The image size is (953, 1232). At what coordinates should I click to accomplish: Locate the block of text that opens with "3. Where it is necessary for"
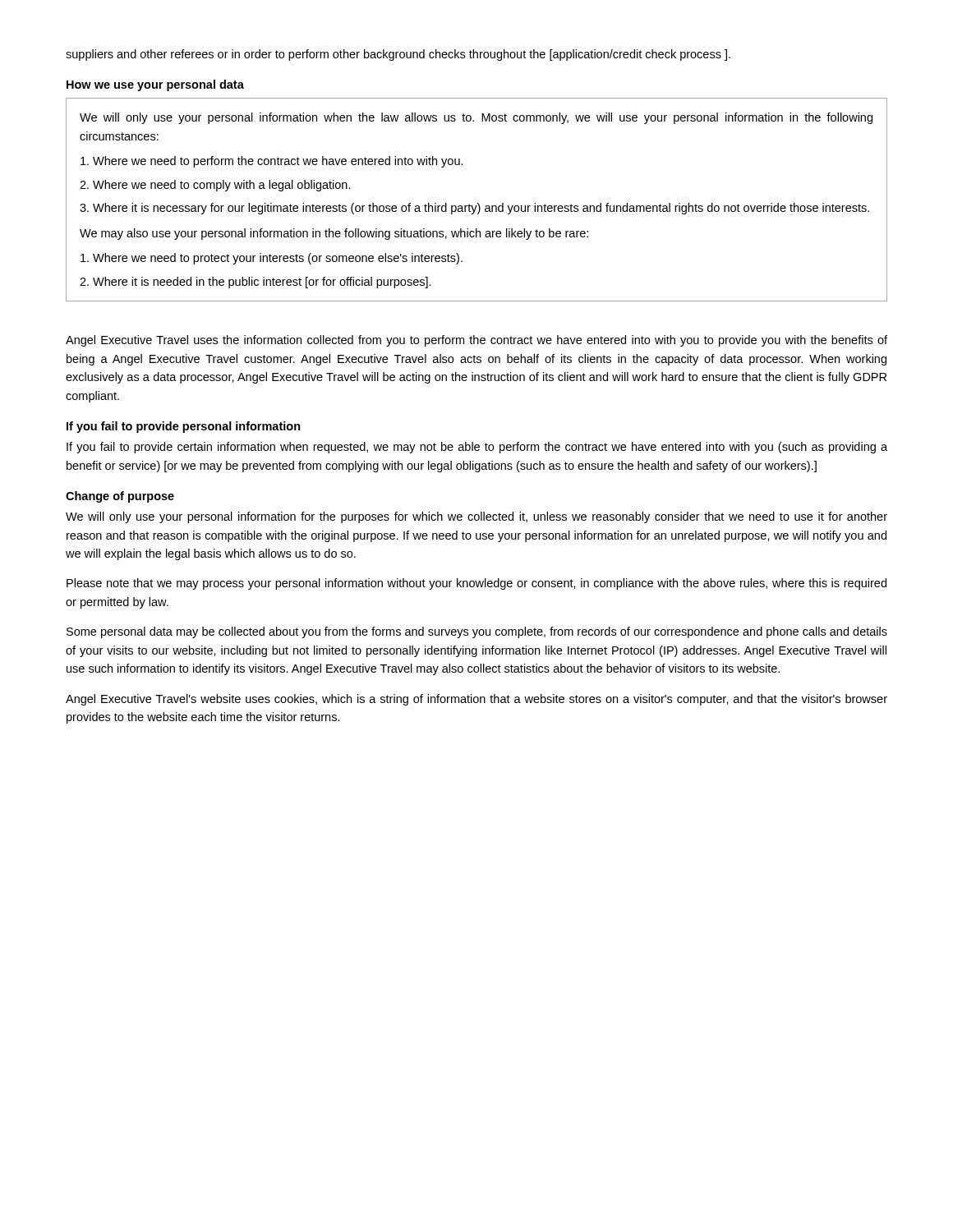click(x=475, y=208)
